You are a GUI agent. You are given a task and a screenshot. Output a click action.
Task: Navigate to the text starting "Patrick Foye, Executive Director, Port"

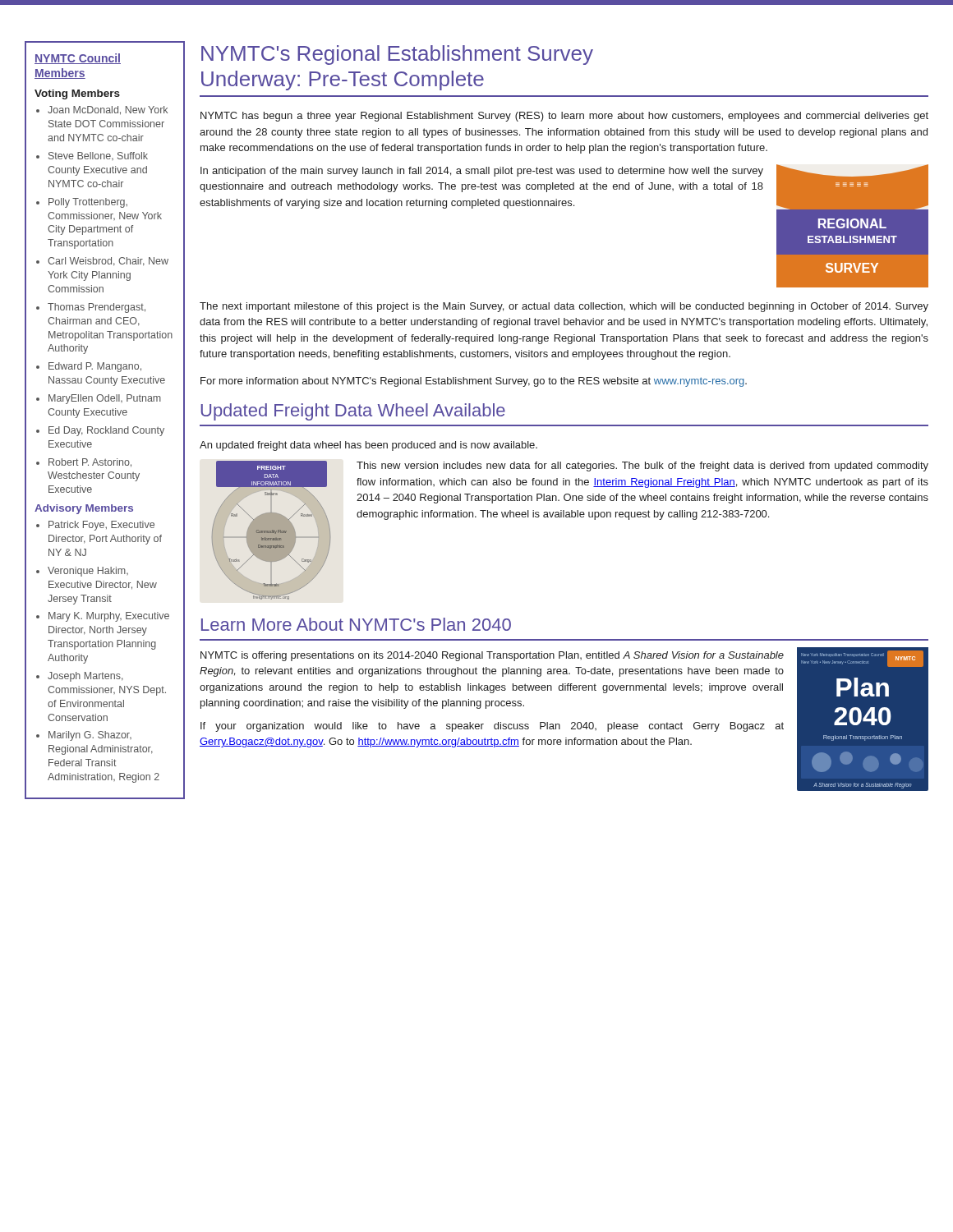(x=105, y=539)
